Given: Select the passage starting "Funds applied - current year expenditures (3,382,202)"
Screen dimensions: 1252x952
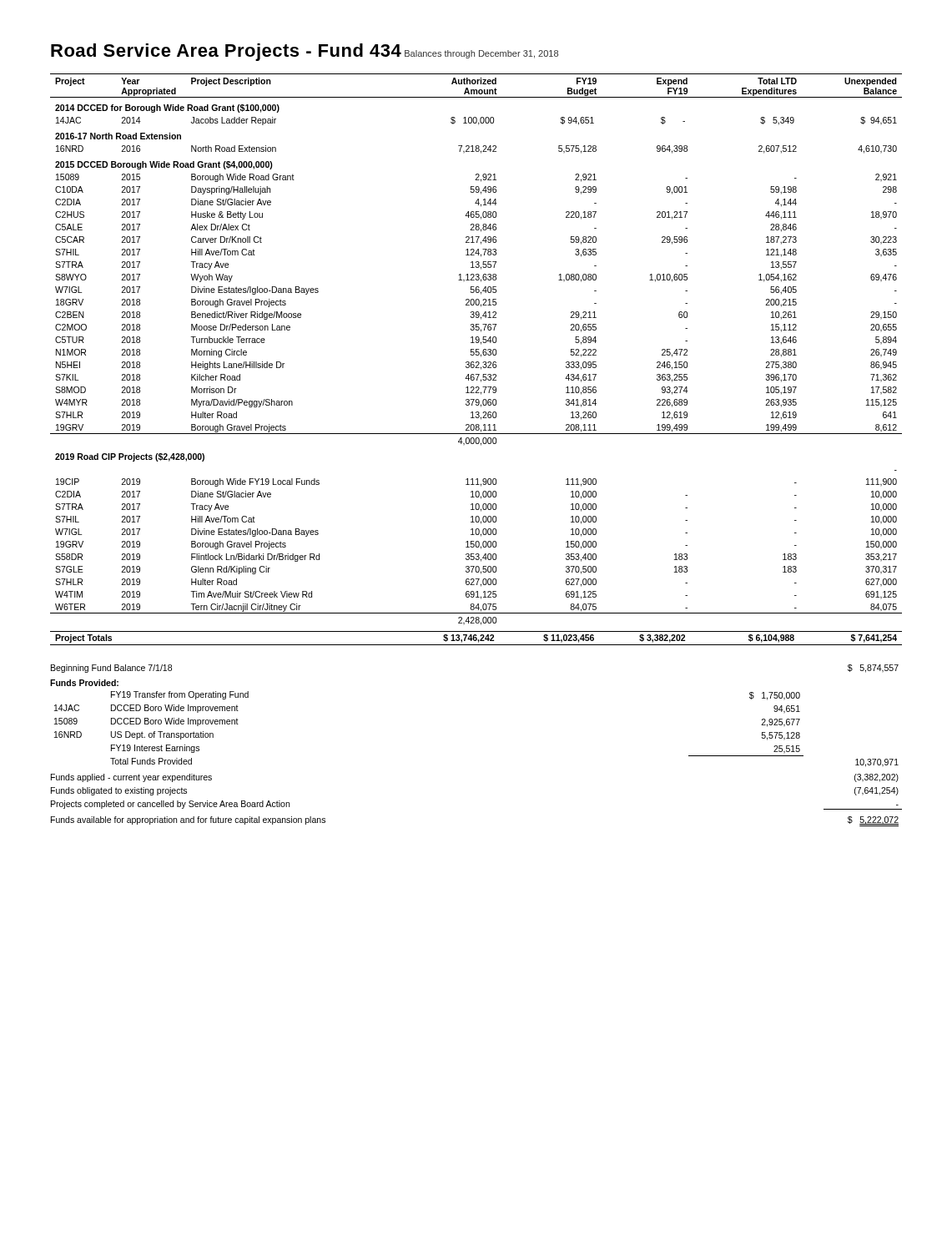Looking at the screenshot, I should click(126, 777).
